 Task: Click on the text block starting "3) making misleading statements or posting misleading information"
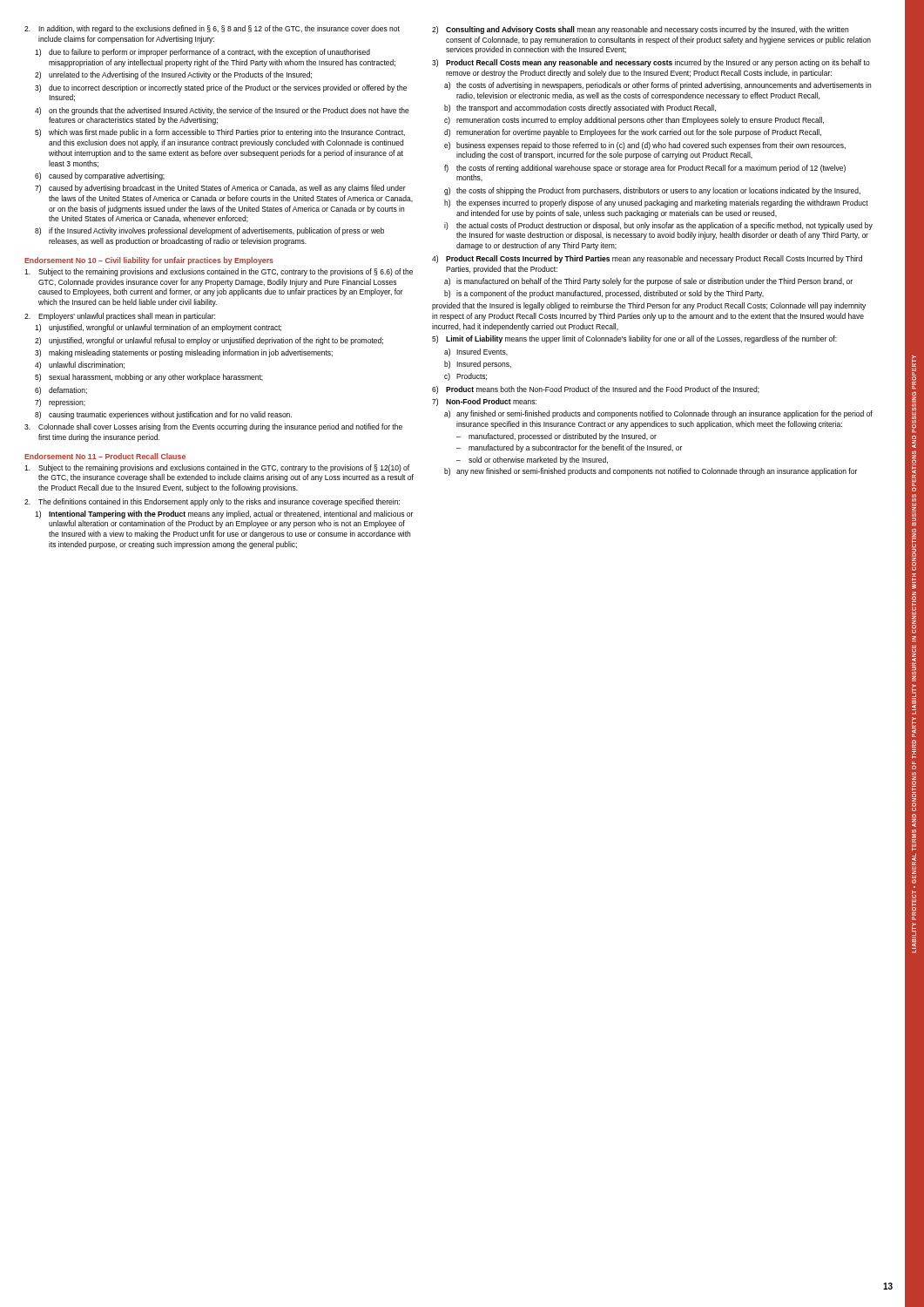coord(226,354)
